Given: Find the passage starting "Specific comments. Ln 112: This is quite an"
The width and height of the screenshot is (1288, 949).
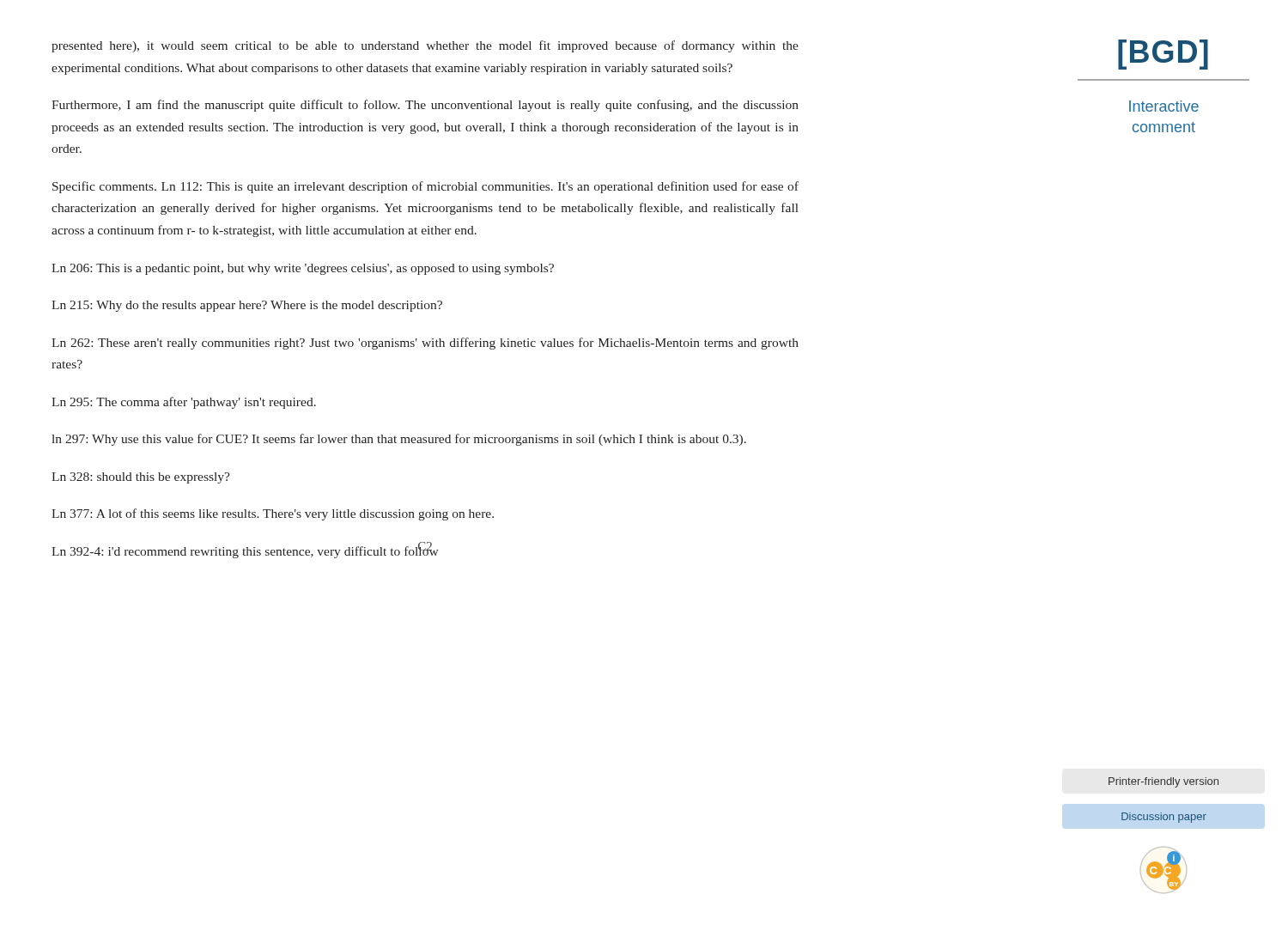Looking at the screenshot, I should tap(425, 208).
